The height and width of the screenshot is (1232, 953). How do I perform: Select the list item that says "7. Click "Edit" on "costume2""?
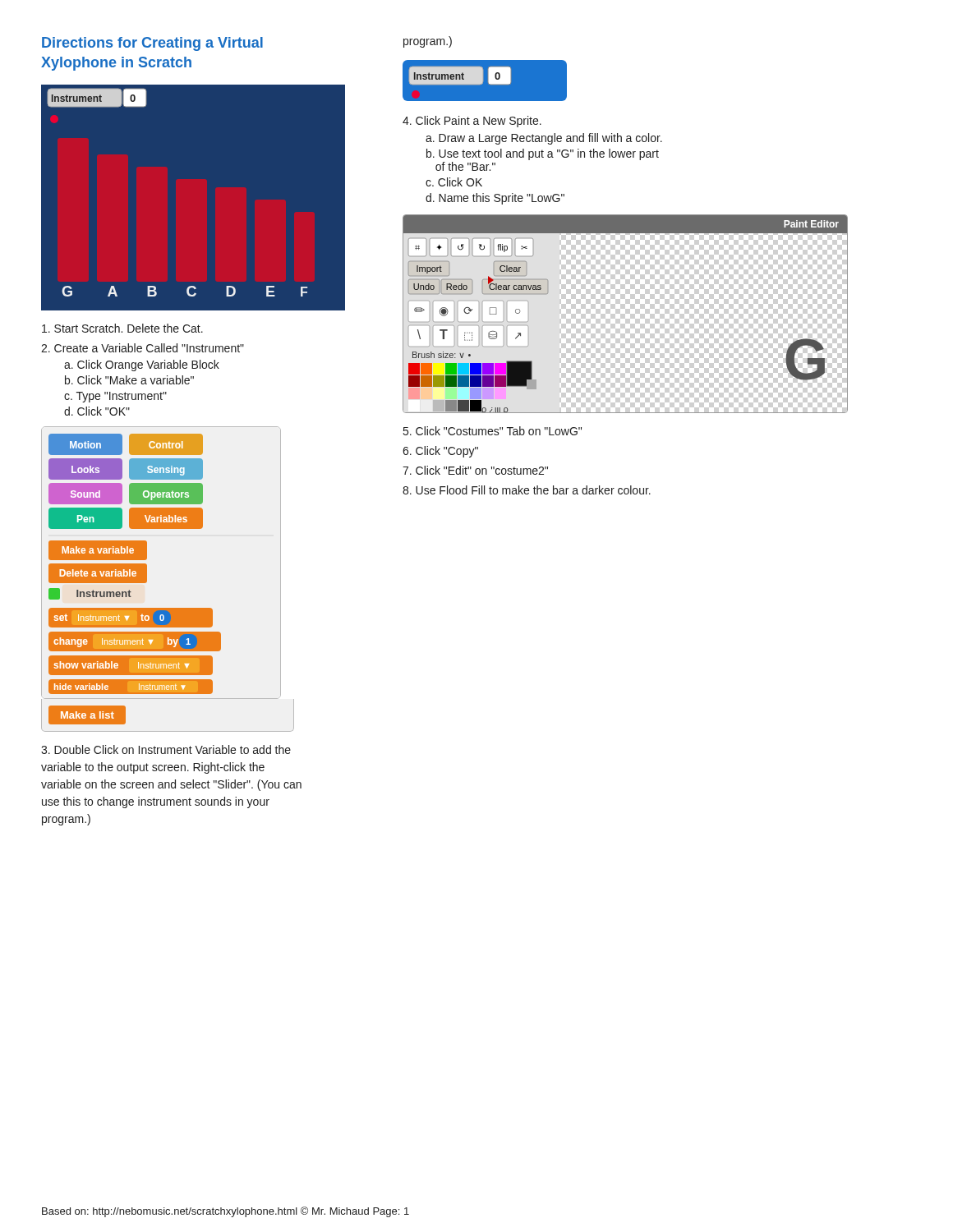click(476, 471)
